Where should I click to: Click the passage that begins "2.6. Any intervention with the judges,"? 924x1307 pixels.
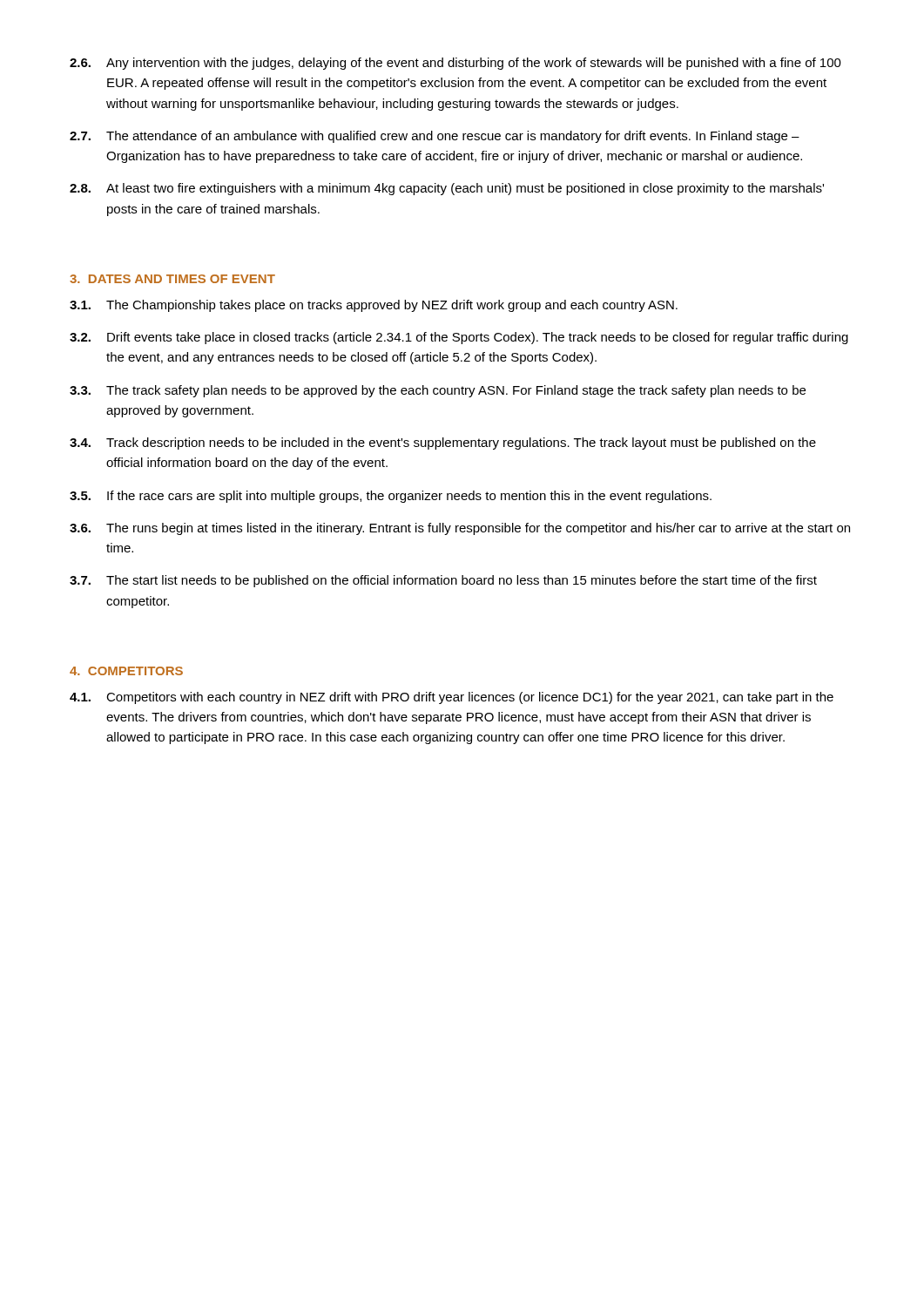462,83
